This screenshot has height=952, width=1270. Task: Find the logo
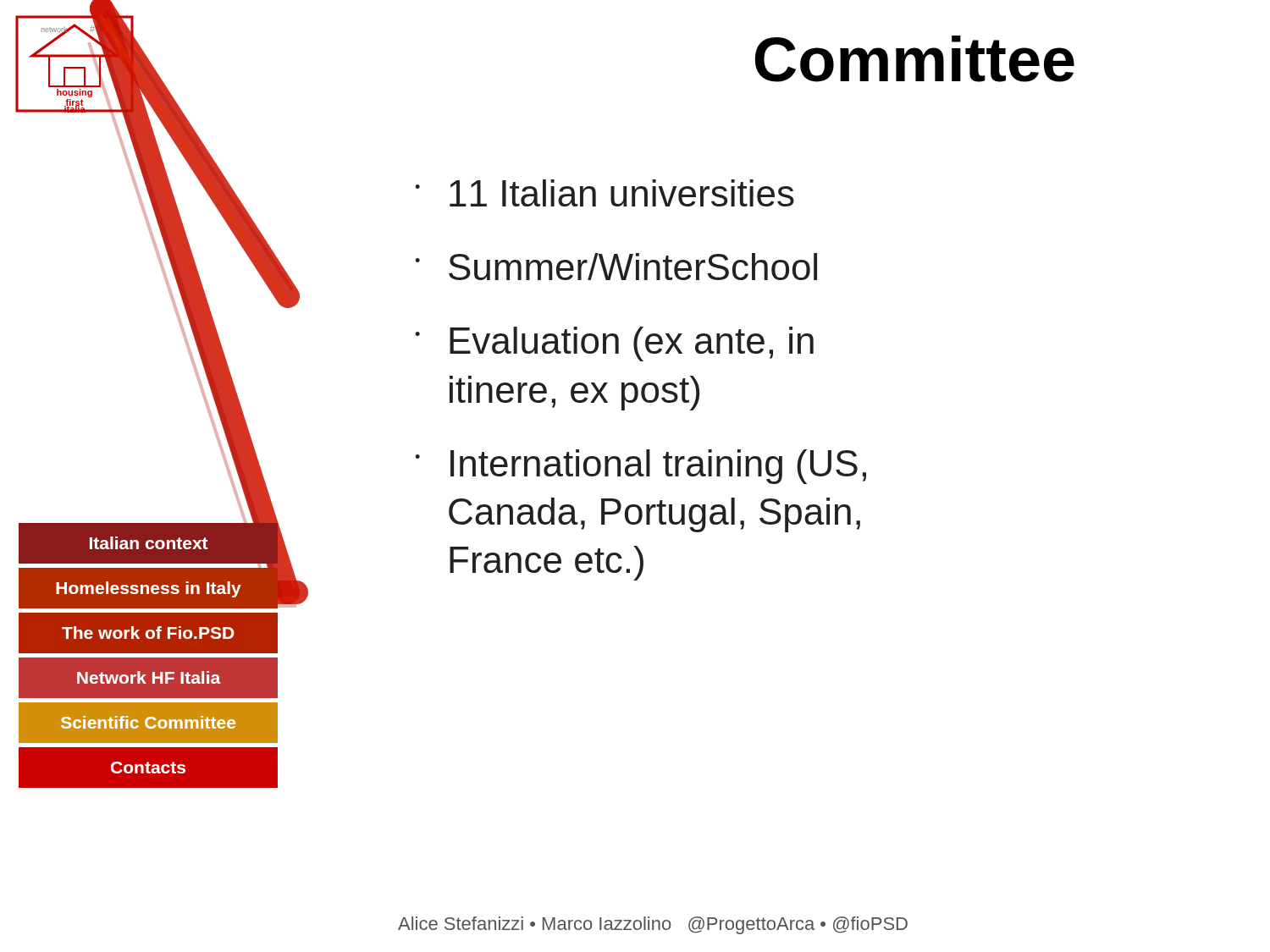click(x=74, y=64)
